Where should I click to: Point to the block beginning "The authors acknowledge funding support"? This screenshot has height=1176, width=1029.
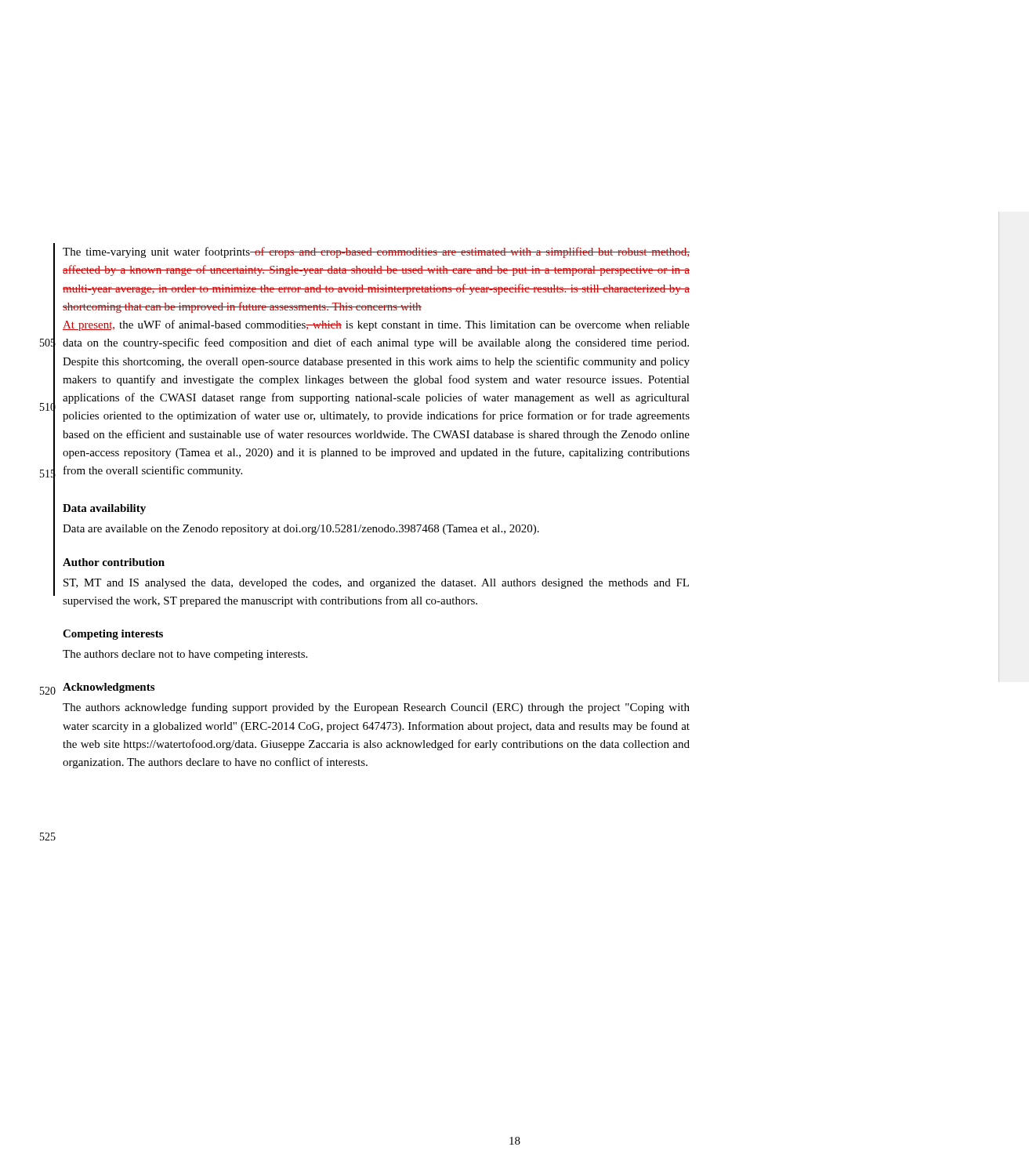[x=376, y=735]
